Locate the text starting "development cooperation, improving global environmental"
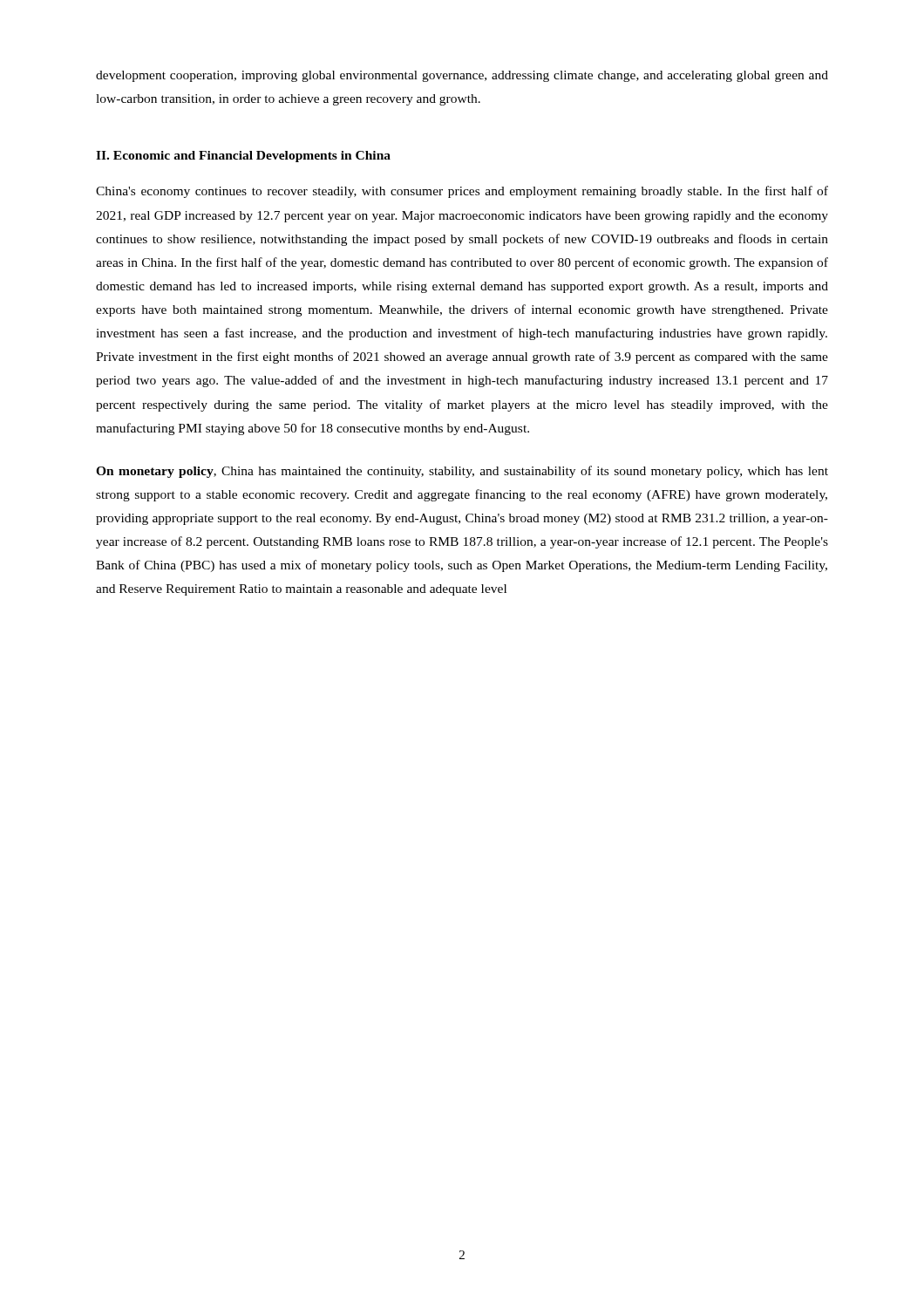The width and height of the screenshot is (924, 1308). [462, 86]
